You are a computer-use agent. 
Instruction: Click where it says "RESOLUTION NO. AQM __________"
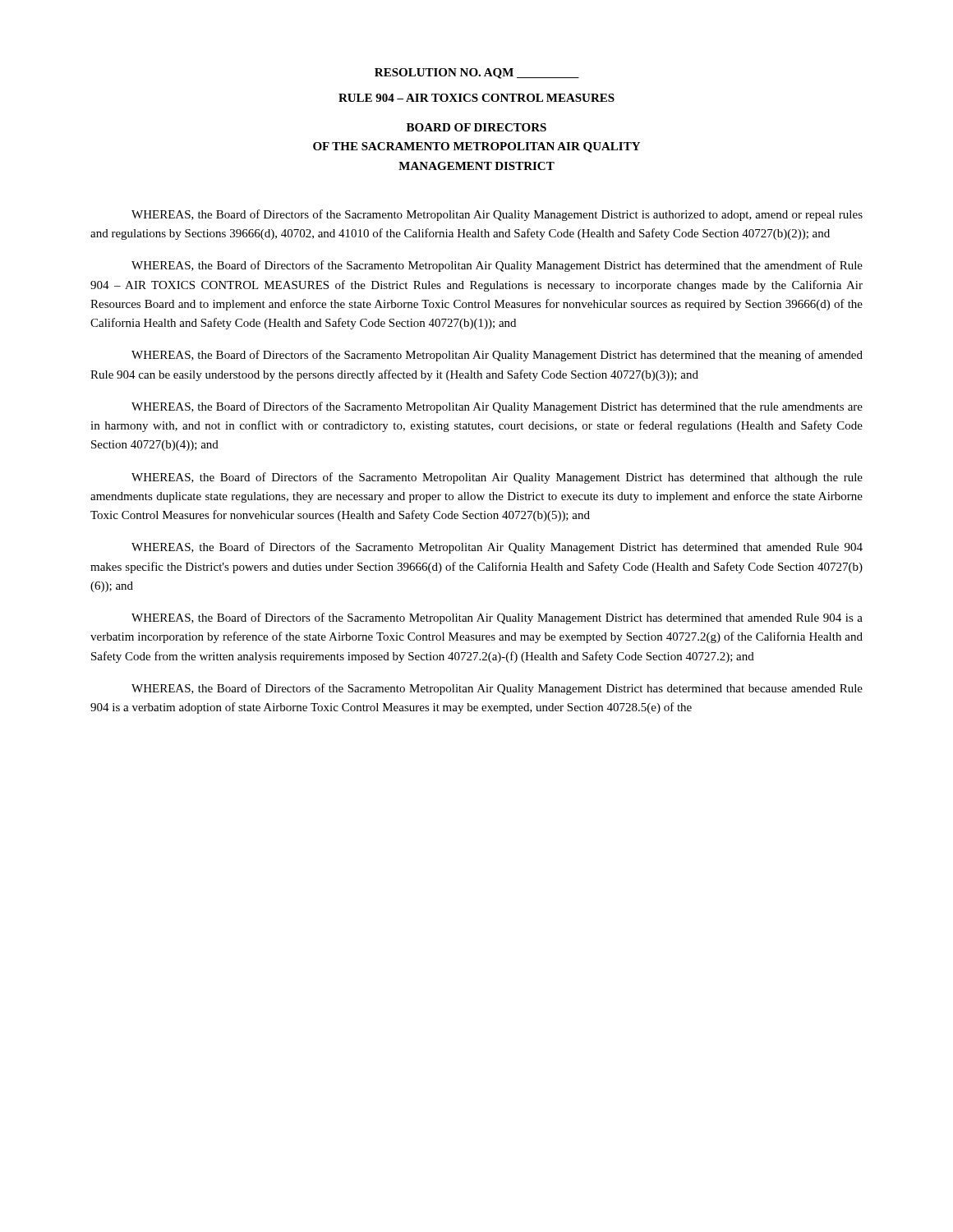476,72
